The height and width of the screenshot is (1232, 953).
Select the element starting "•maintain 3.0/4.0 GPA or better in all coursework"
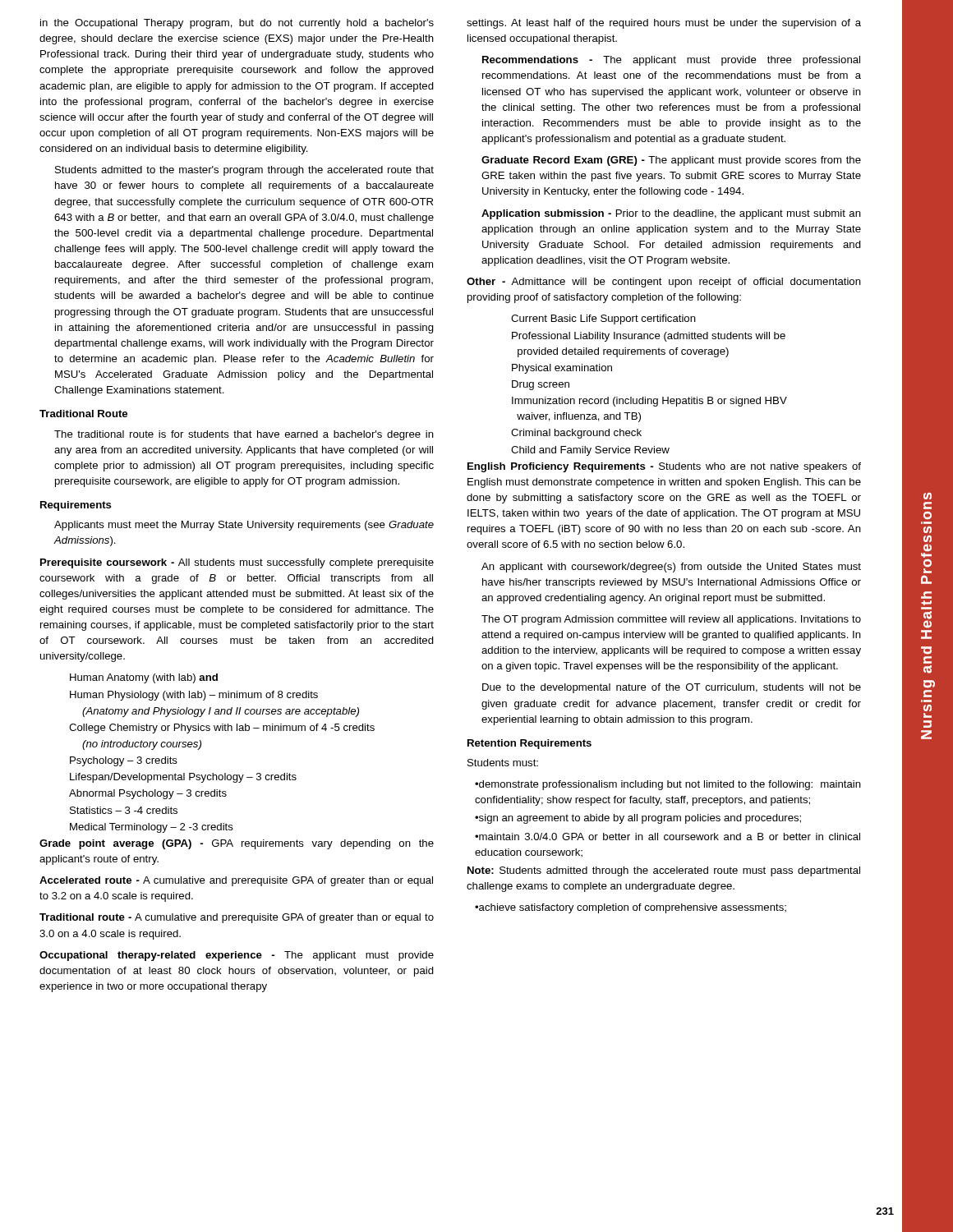click(x=664, y=844)
